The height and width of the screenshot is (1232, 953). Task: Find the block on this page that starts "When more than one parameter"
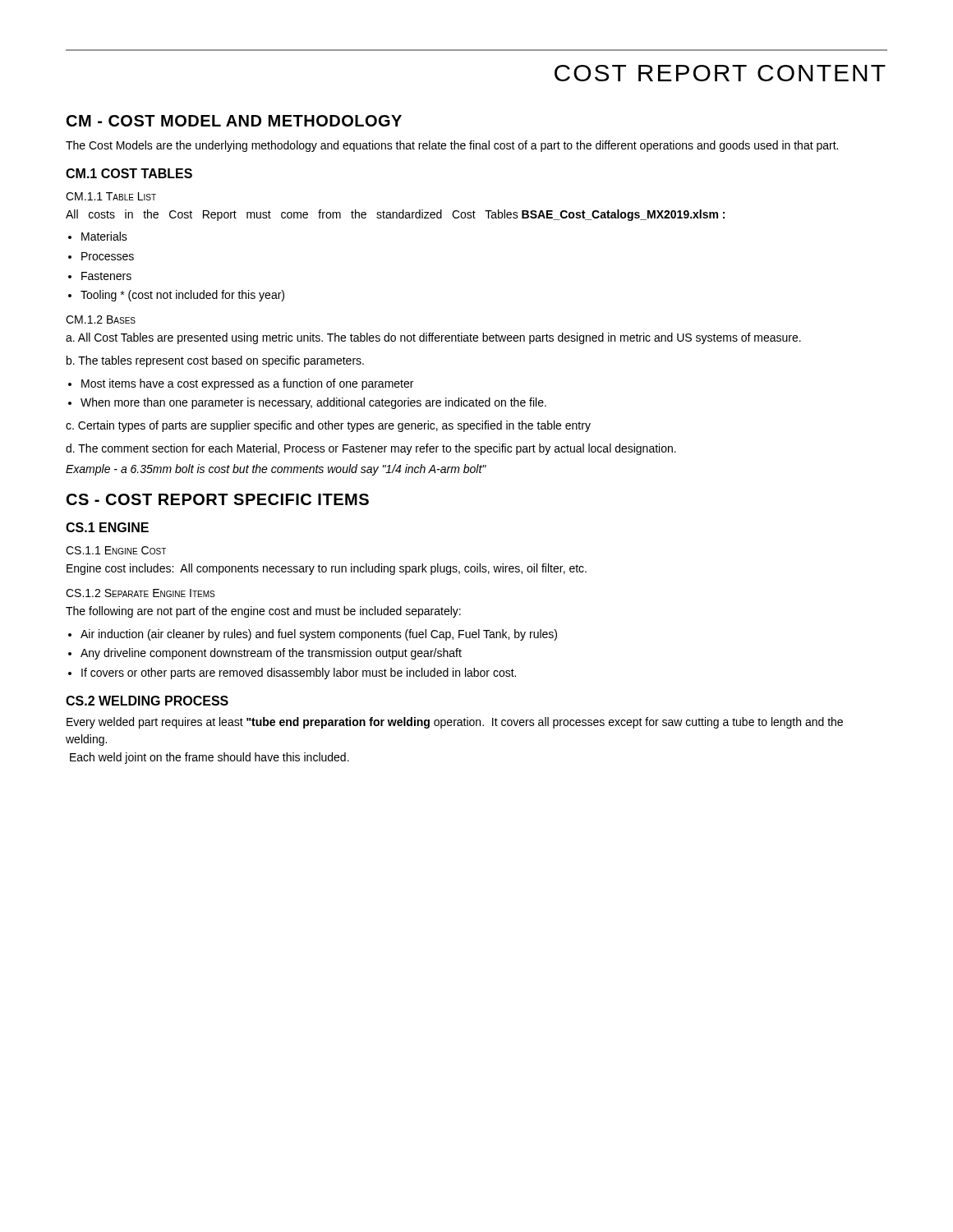(484, 403)
